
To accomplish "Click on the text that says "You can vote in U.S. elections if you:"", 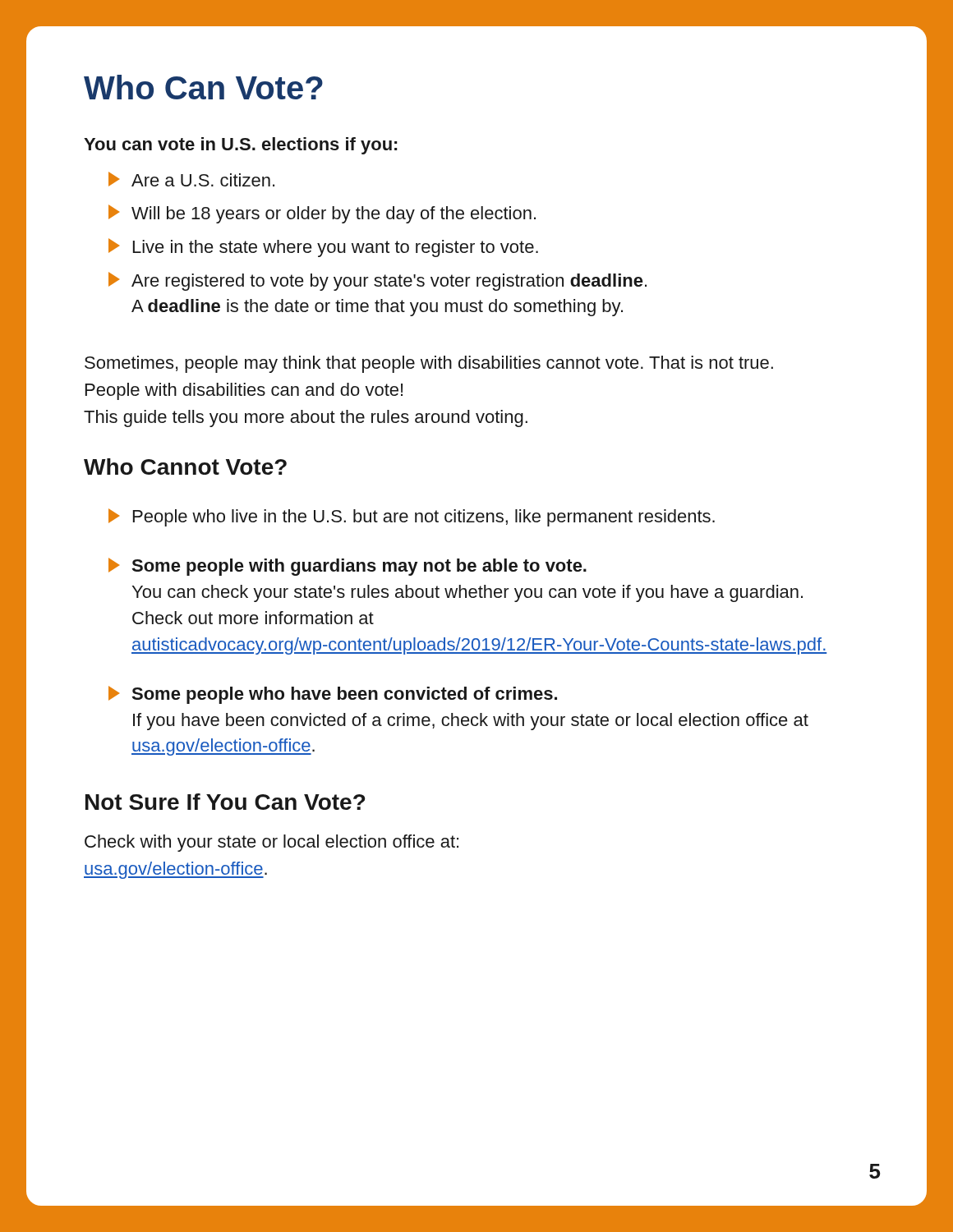I will click(x=241, y=144).
